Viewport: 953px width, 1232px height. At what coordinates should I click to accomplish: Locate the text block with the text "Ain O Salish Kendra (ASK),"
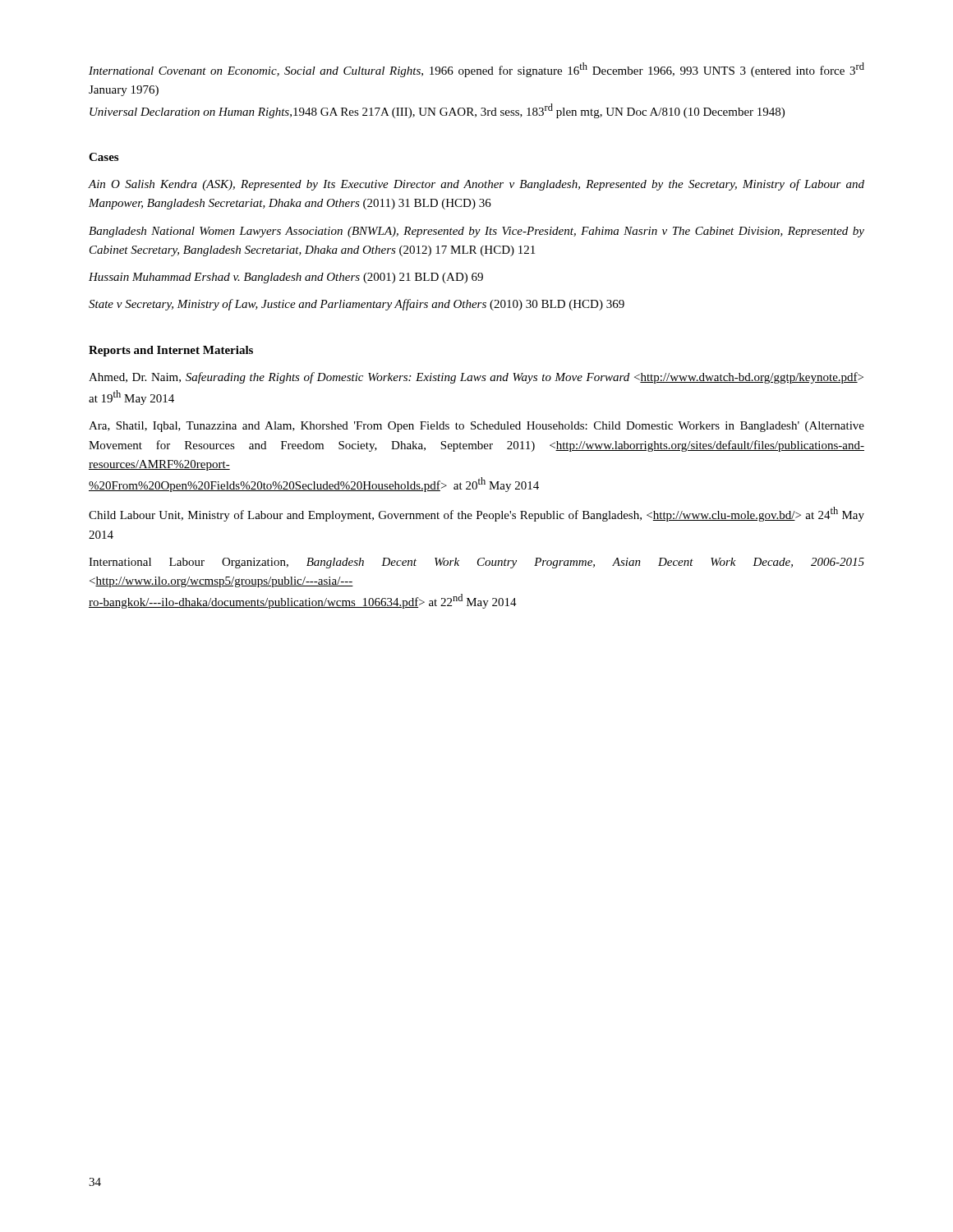tap(476, 194)
